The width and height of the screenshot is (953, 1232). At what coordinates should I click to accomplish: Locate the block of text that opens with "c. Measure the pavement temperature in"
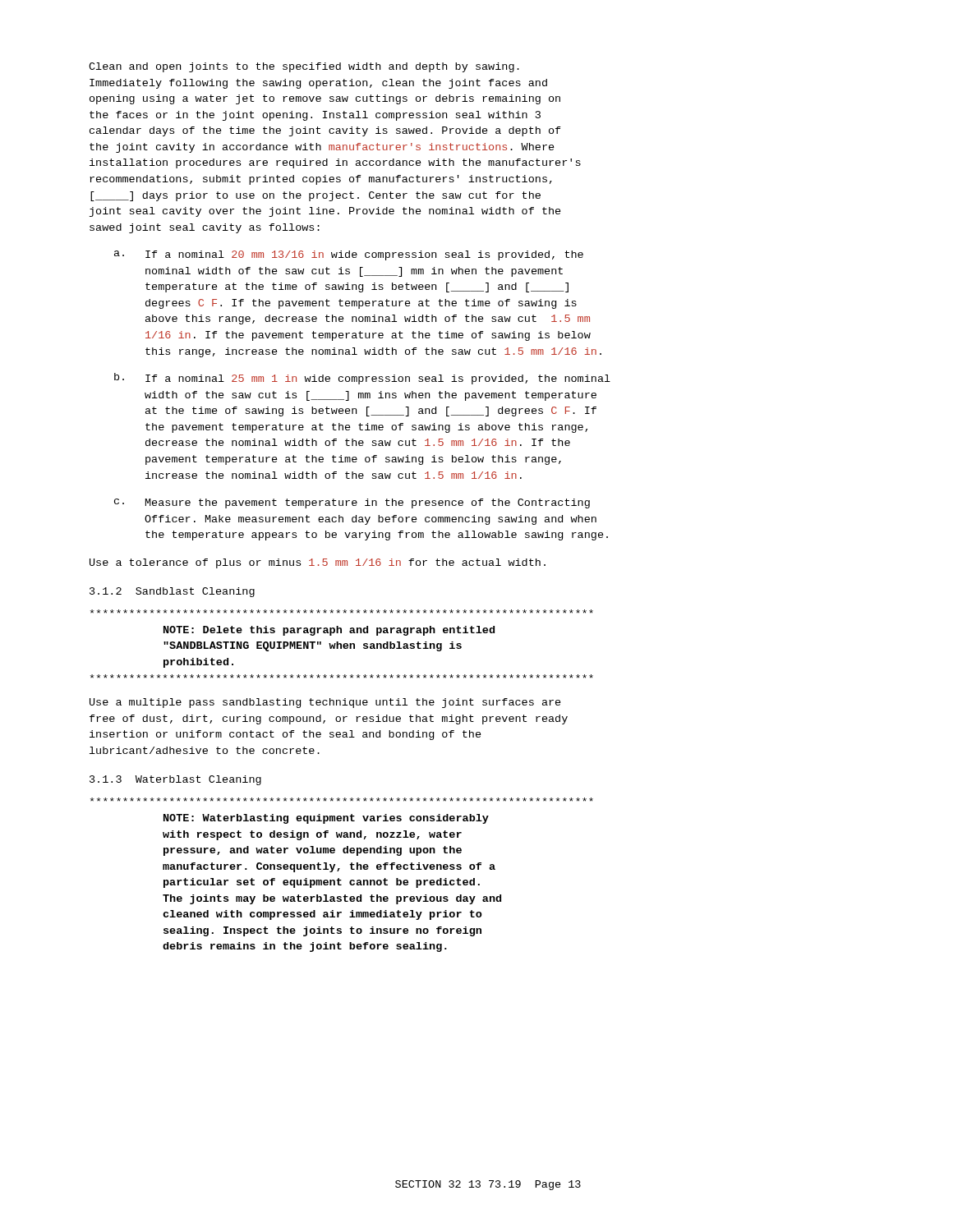(x=500, y=519)
